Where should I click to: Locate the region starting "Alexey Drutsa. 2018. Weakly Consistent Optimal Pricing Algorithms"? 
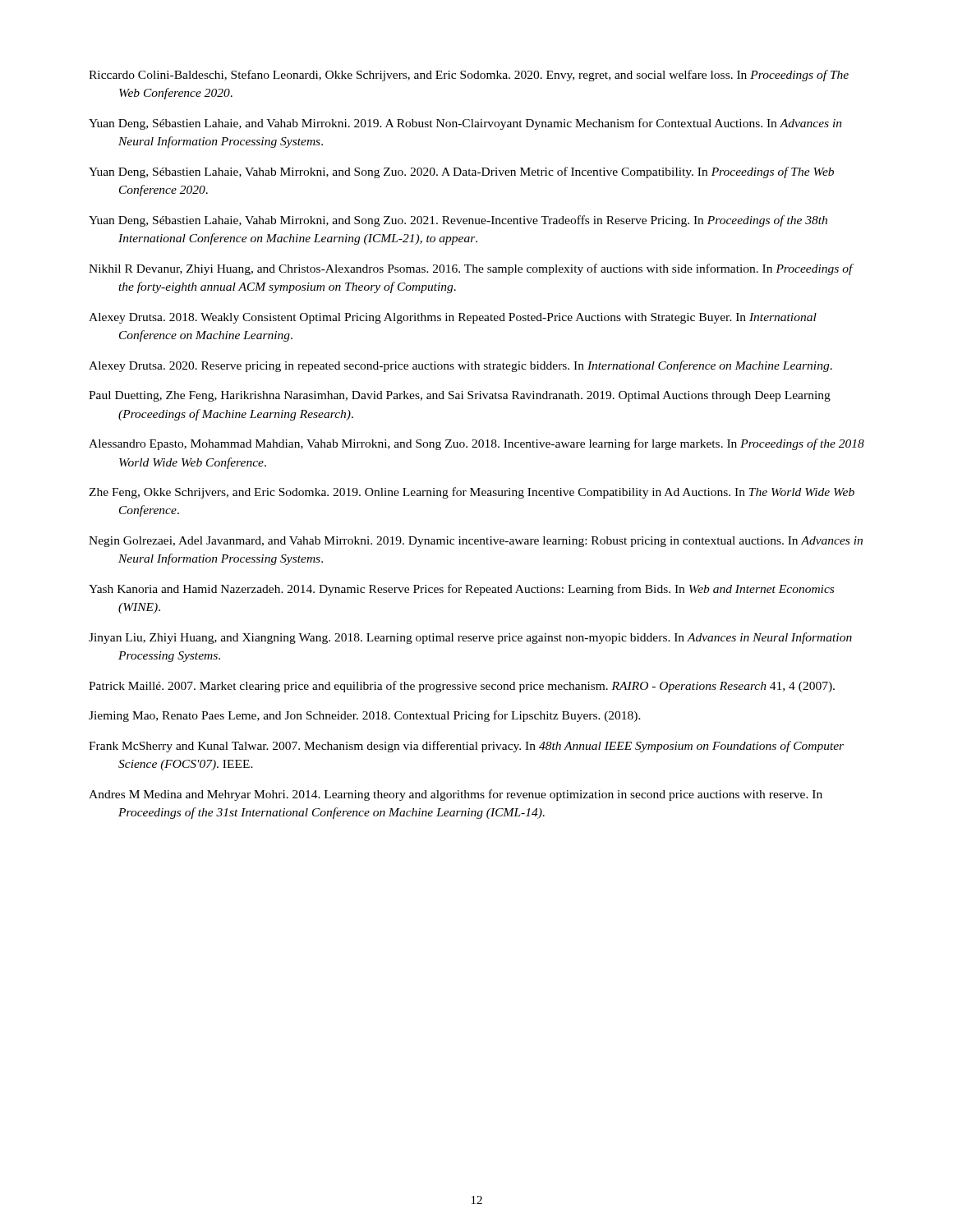click(453, 326)
